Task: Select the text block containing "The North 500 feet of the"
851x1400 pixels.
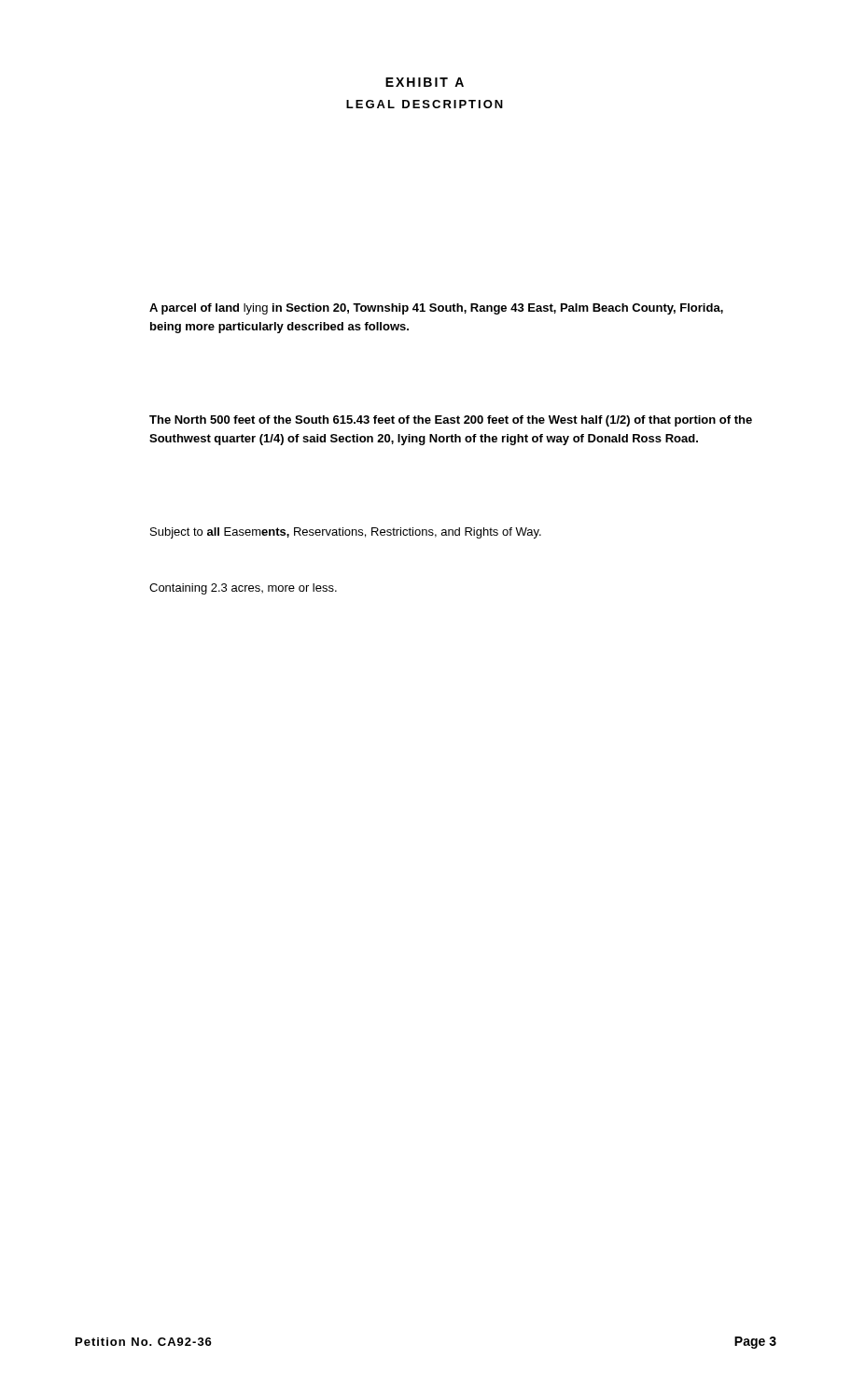Action: pos(451,429)
